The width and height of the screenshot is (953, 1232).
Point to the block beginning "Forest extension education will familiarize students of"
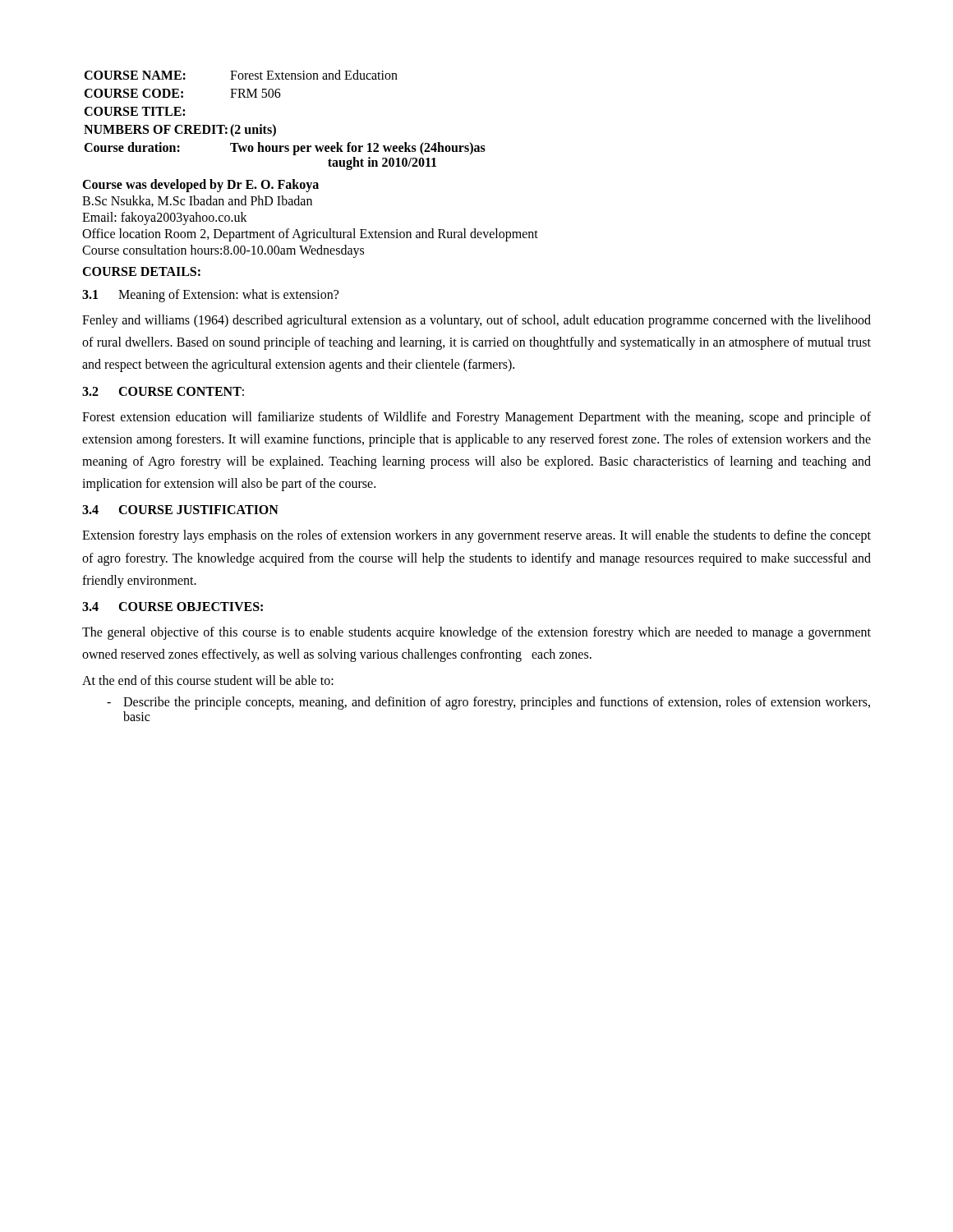476,450
